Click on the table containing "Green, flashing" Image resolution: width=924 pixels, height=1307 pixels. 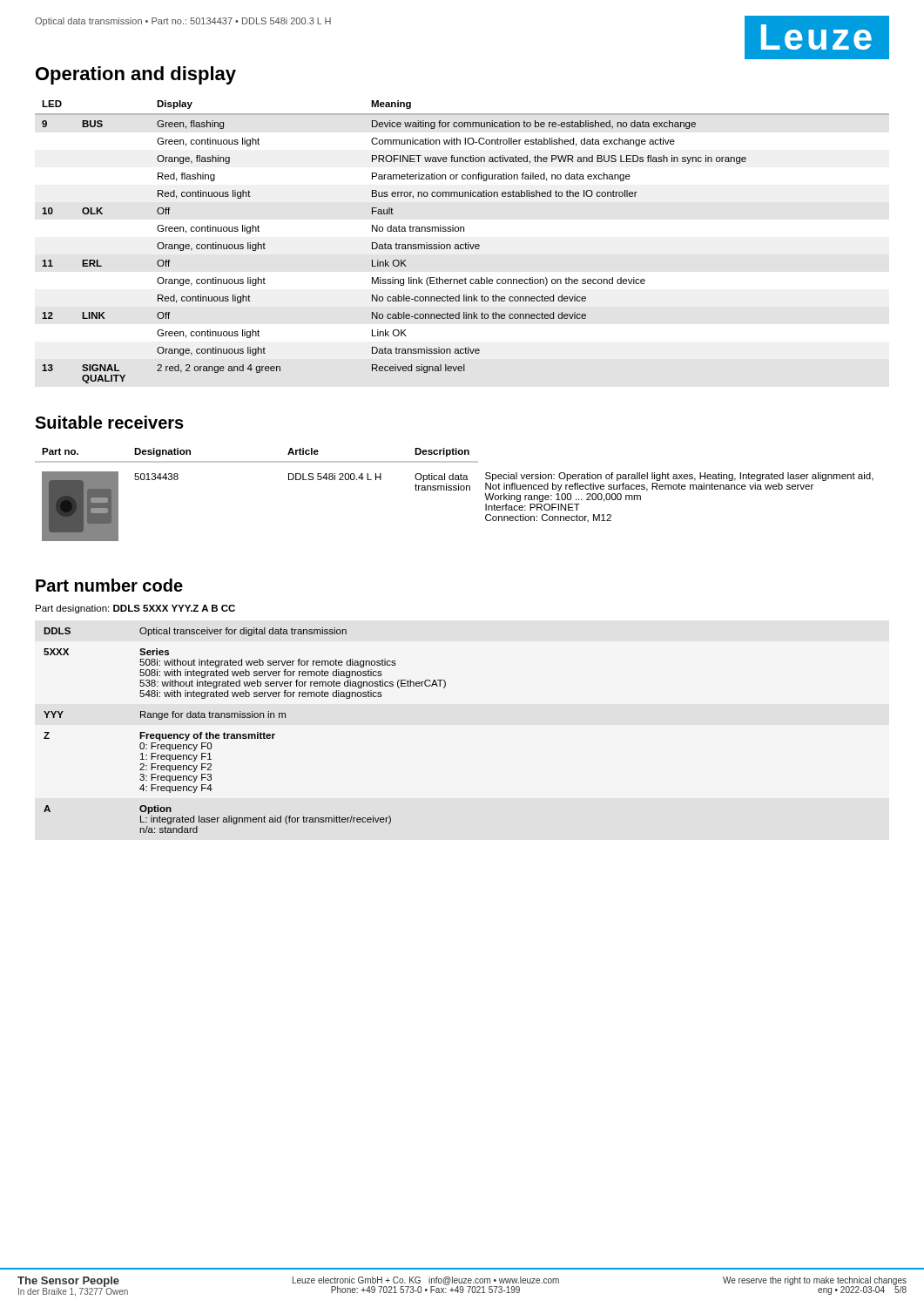(x=462, y=240)
